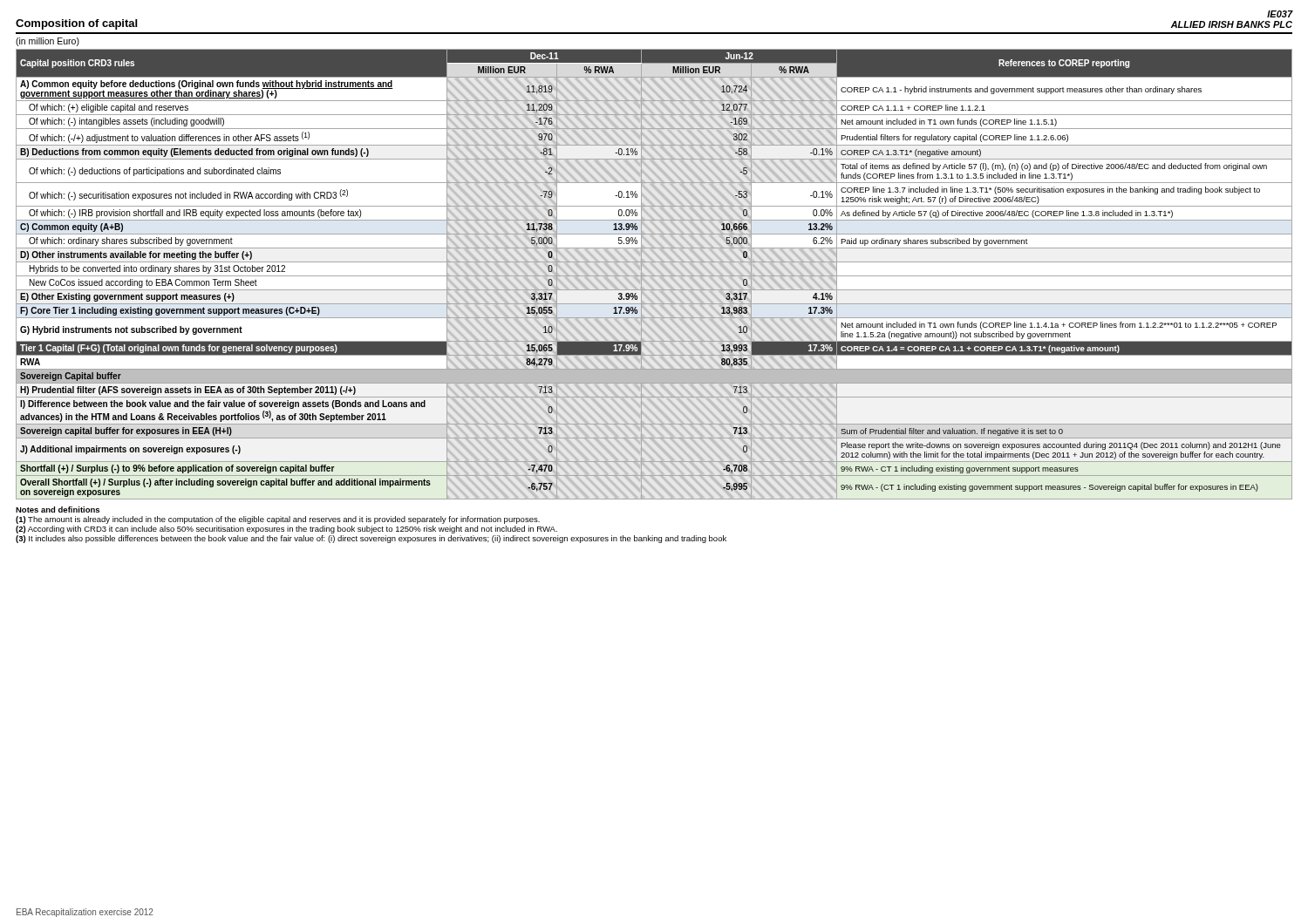This screenshot has width=1308, height=924.
Task: Find the passage starting "(in million Euro)"
Action: [47, 41]
